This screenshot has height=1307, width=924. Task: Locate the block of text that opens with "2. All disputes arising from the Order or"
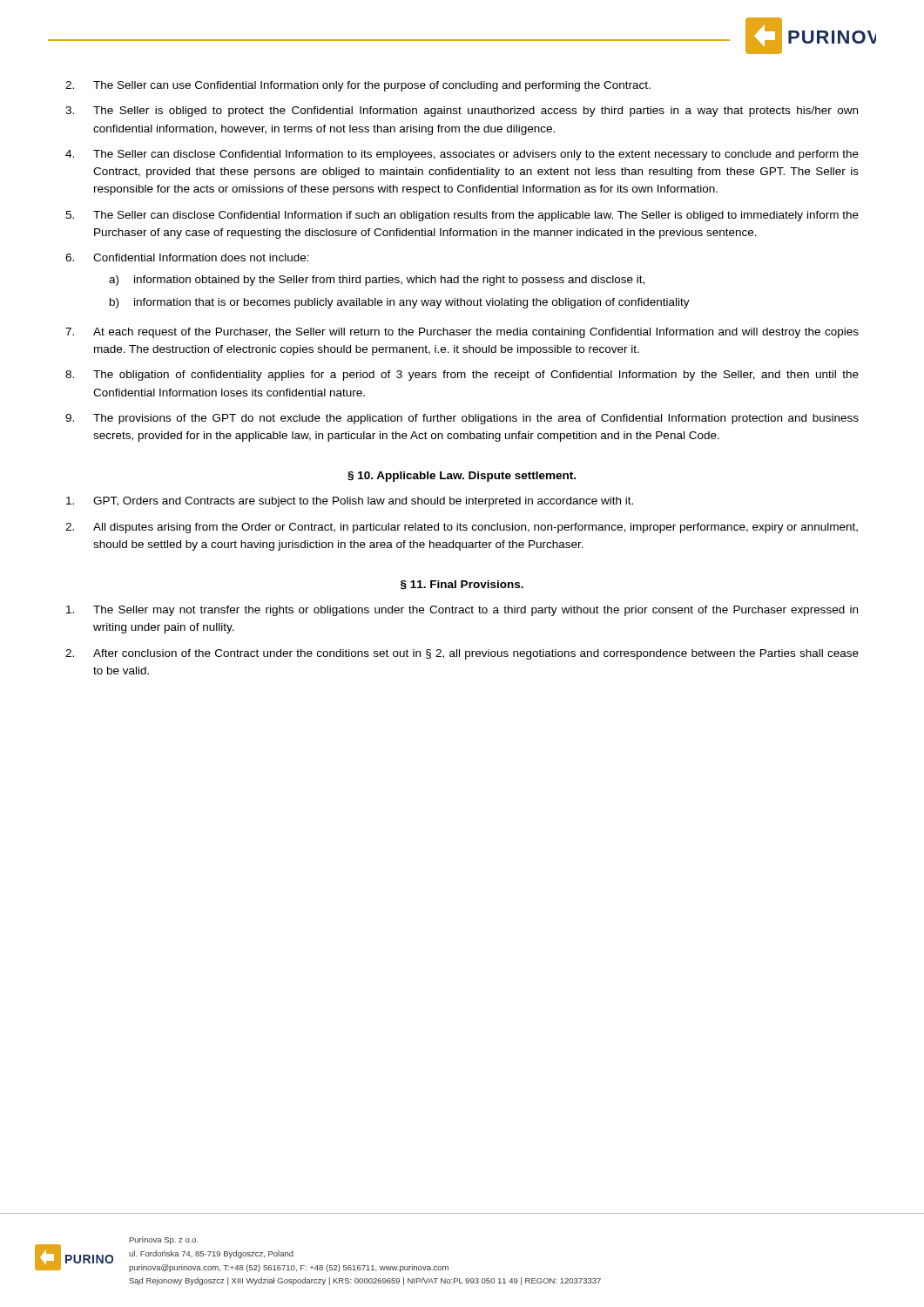[x=462, y=536]
